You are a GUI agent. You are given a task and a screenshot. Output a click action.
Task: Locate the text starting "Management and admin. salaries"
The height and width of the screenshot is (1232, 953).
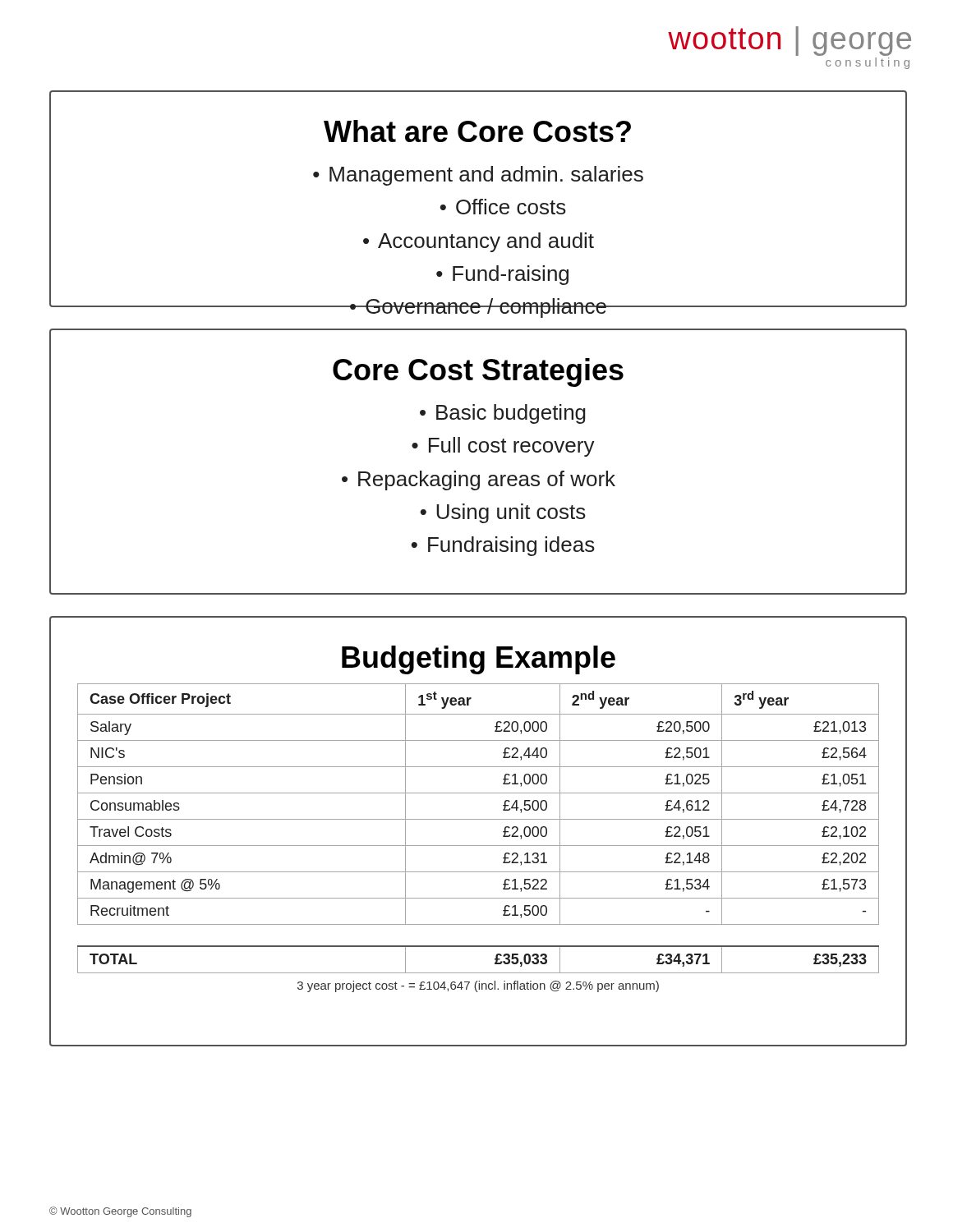[486, 174]
